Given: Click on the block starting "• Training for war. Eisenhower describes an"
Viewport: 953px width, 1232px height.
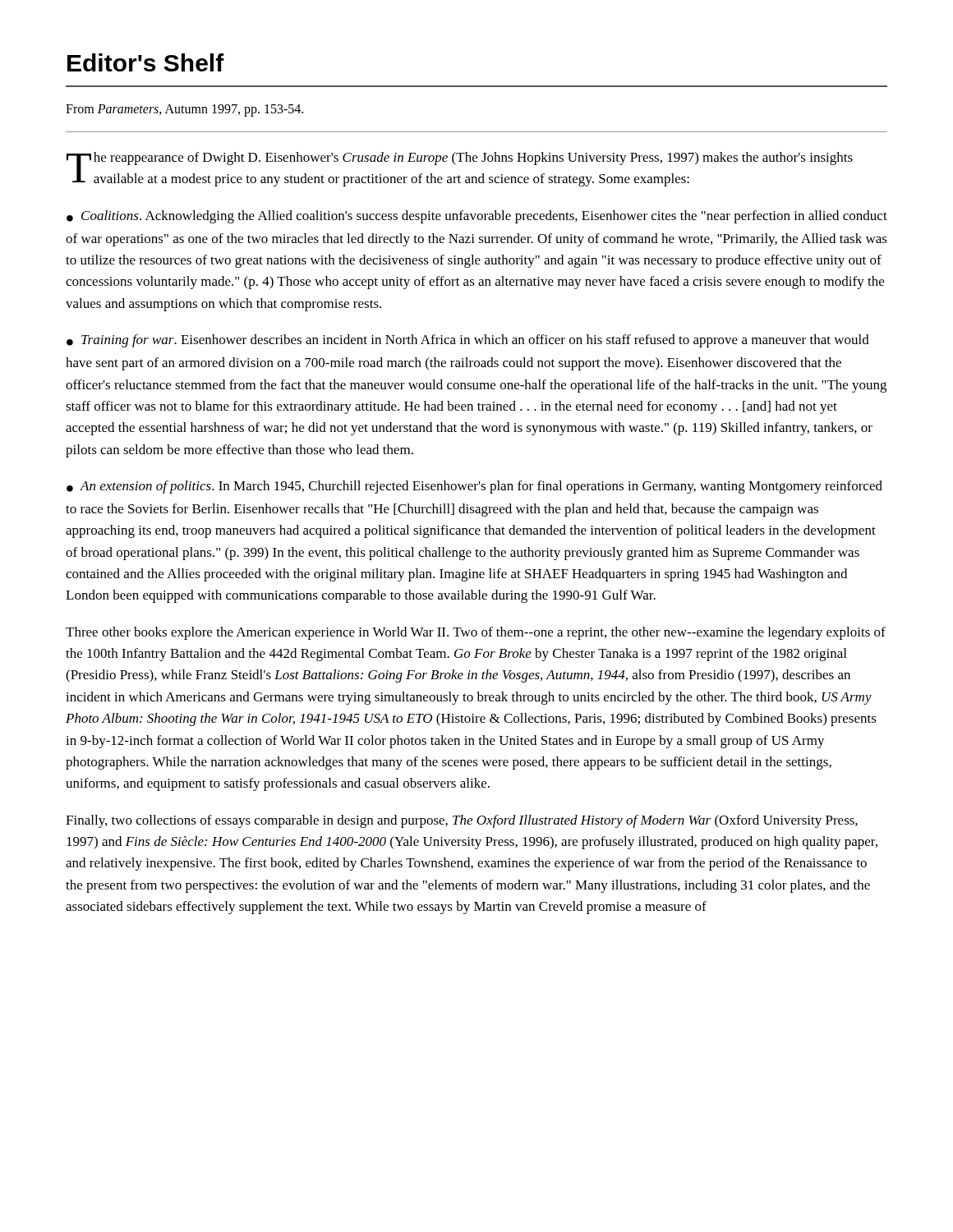Looking at the screenshot, I should pyautogui.click(x=476, y=395).
